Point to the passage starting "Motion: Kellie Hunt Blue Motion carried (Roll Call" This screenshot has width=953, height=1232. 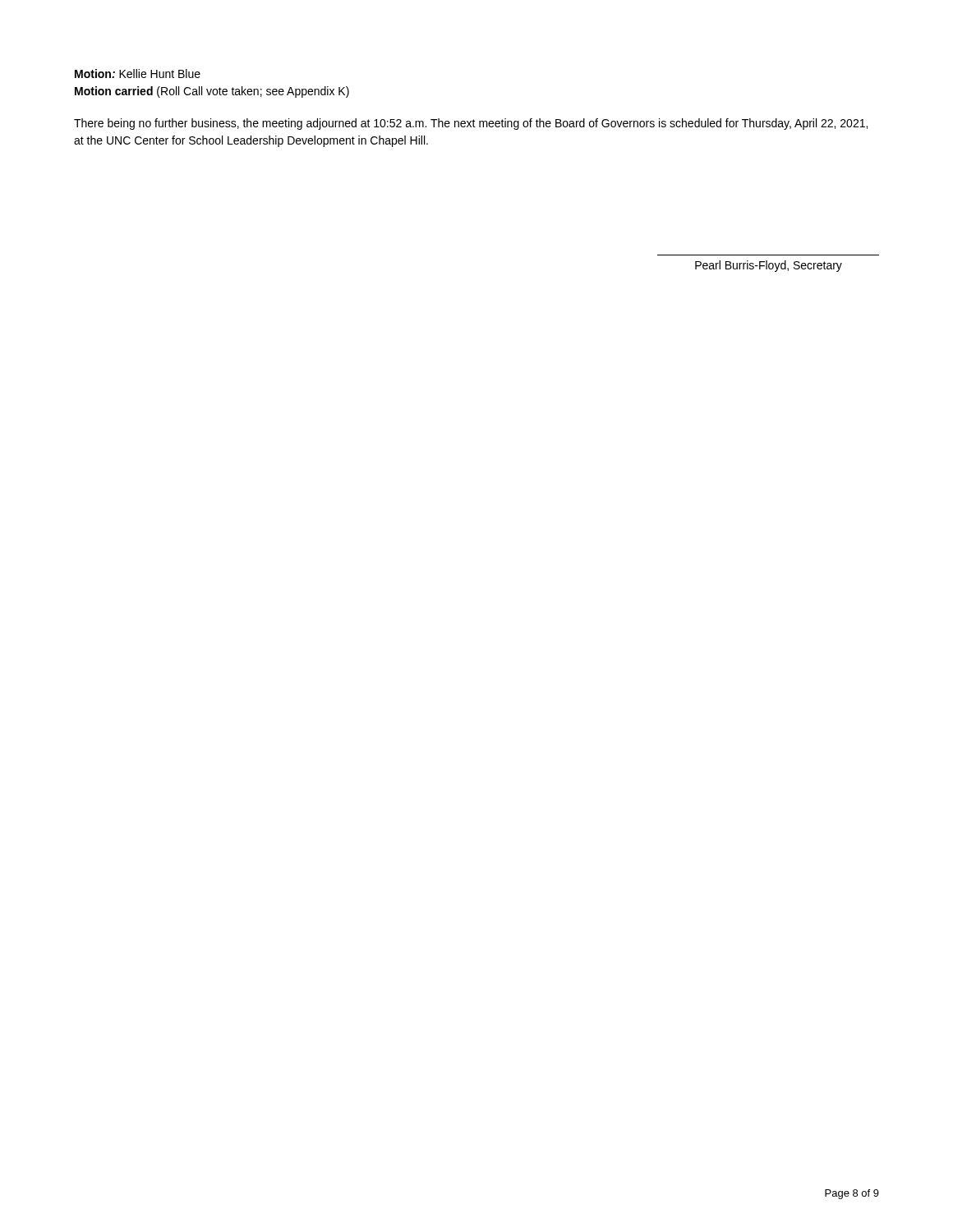[x=138, y=74]
